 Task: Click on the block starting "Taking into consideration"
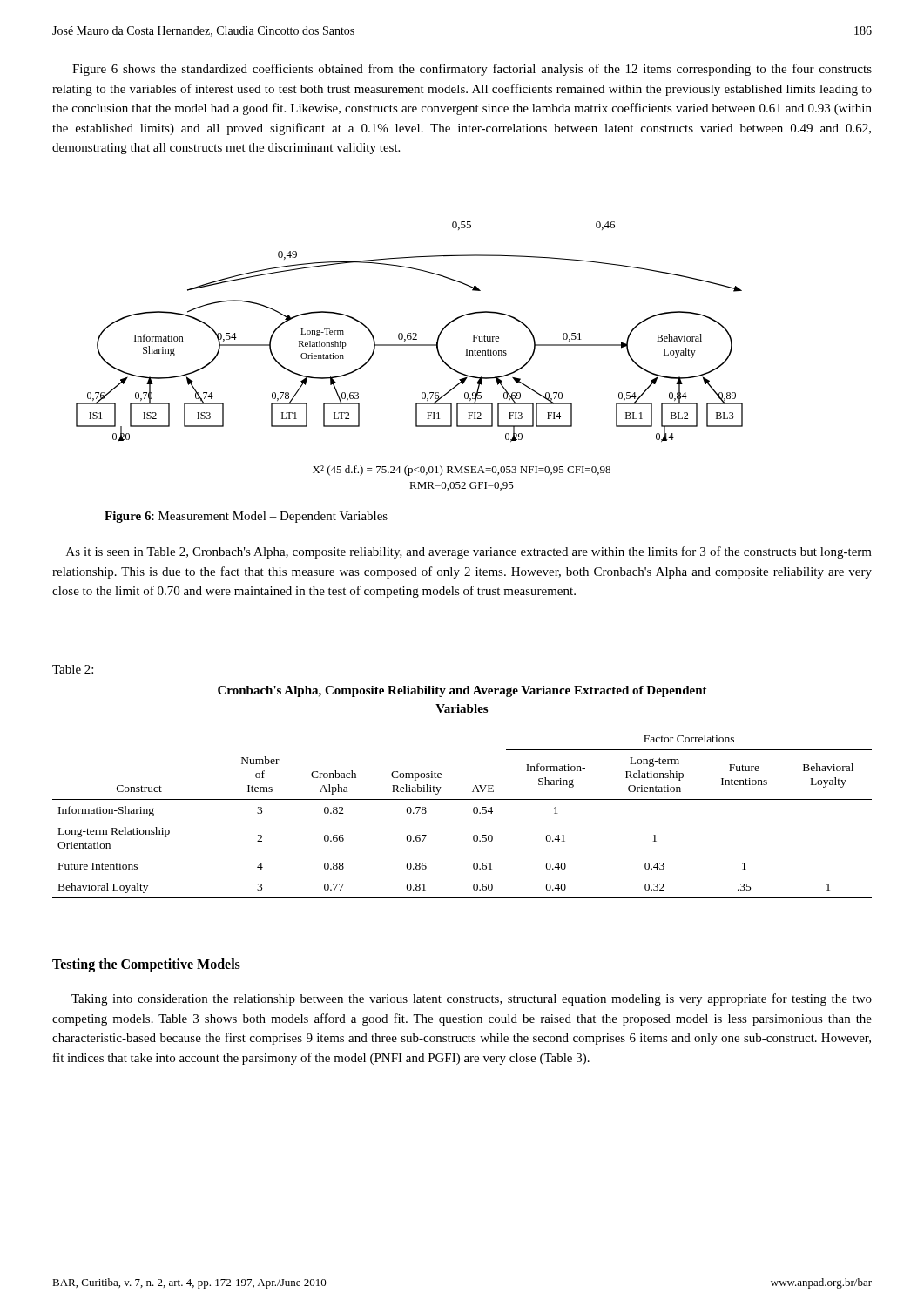point(462,1028)
